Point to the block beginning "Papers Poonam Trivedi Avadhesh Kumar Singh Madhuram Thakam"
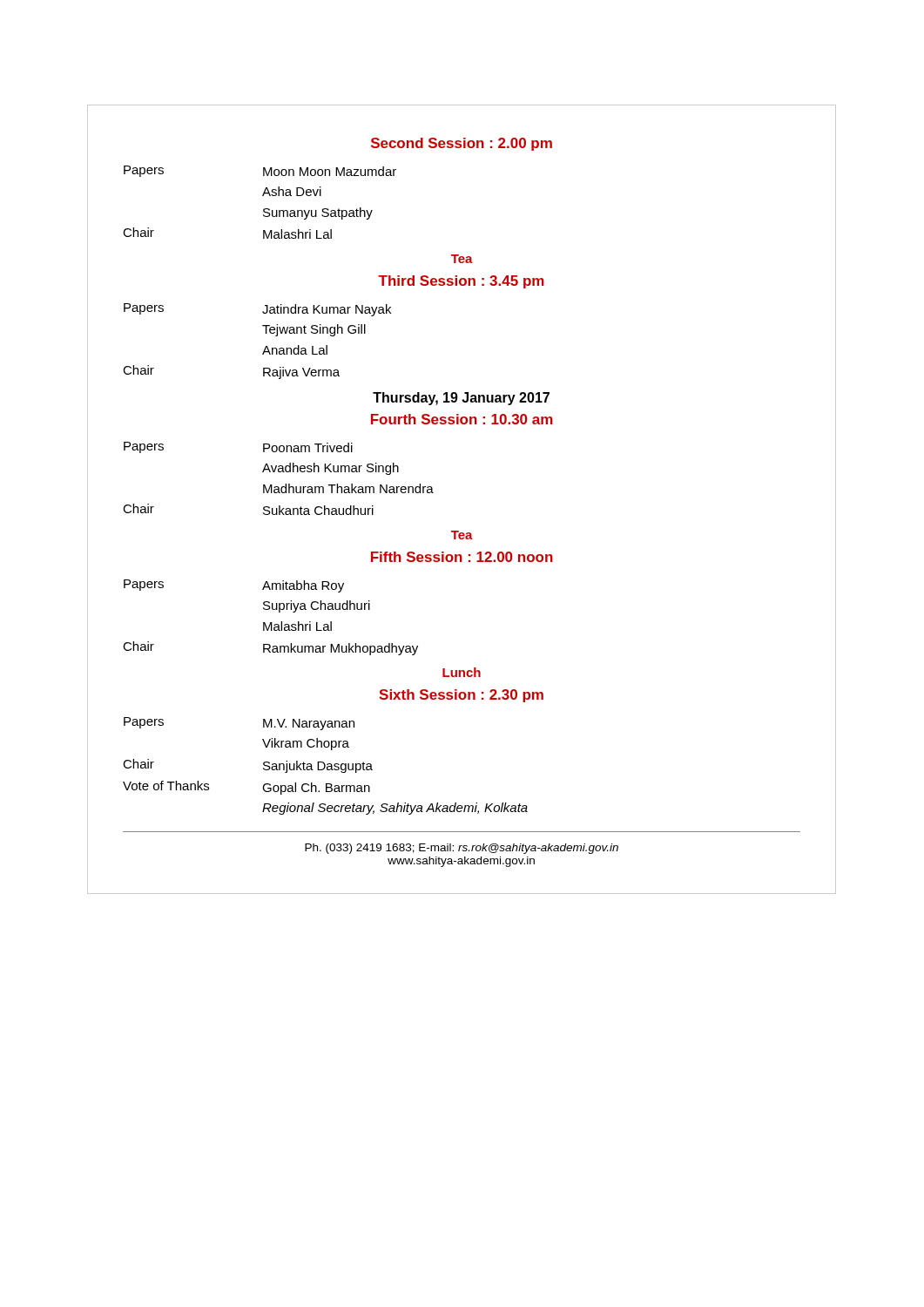This screenshot has width=924, height=1307. pyautogui.click(x=279, y=467)
